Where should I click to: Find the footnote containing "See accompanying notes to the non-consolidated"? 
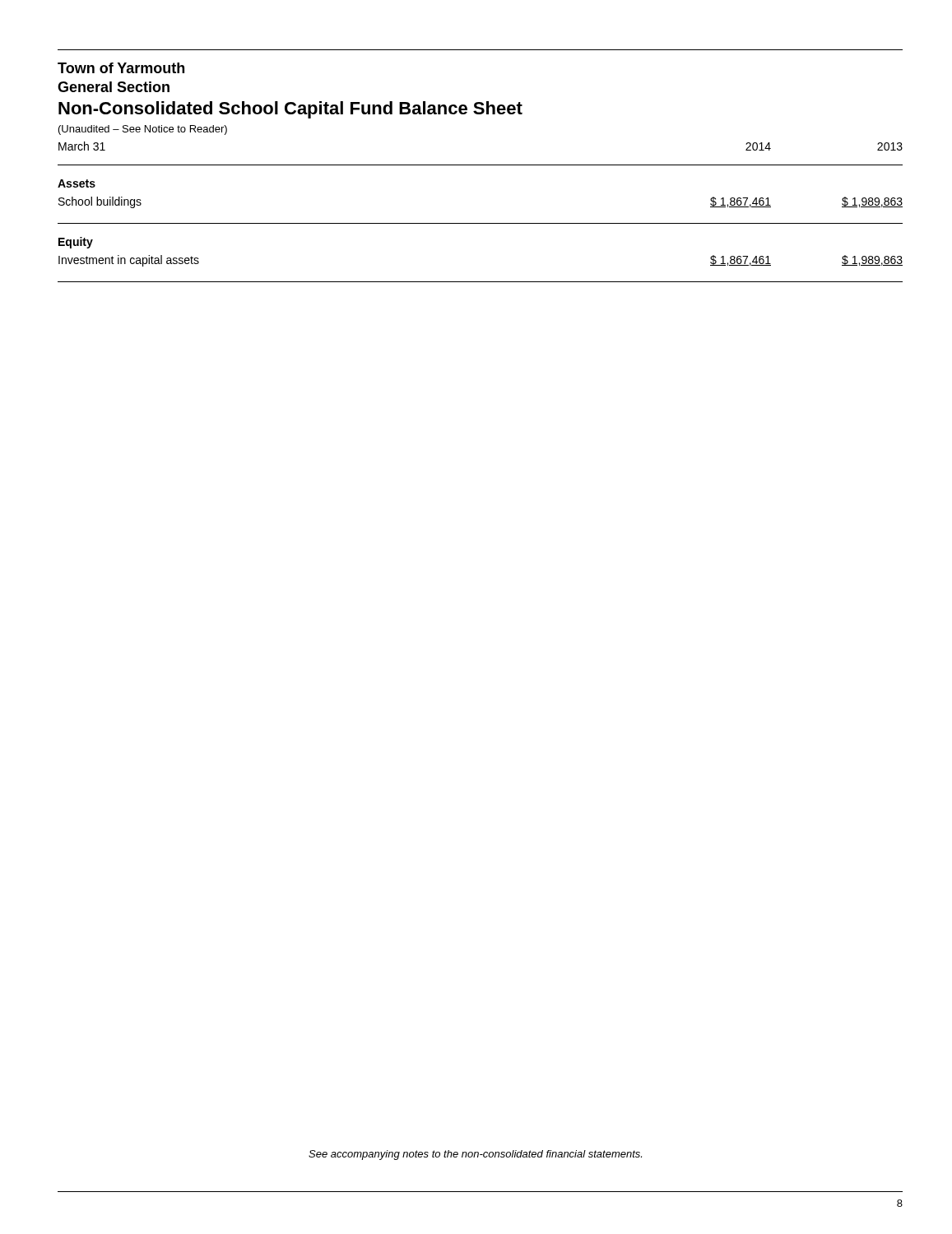click(476, 1154)
